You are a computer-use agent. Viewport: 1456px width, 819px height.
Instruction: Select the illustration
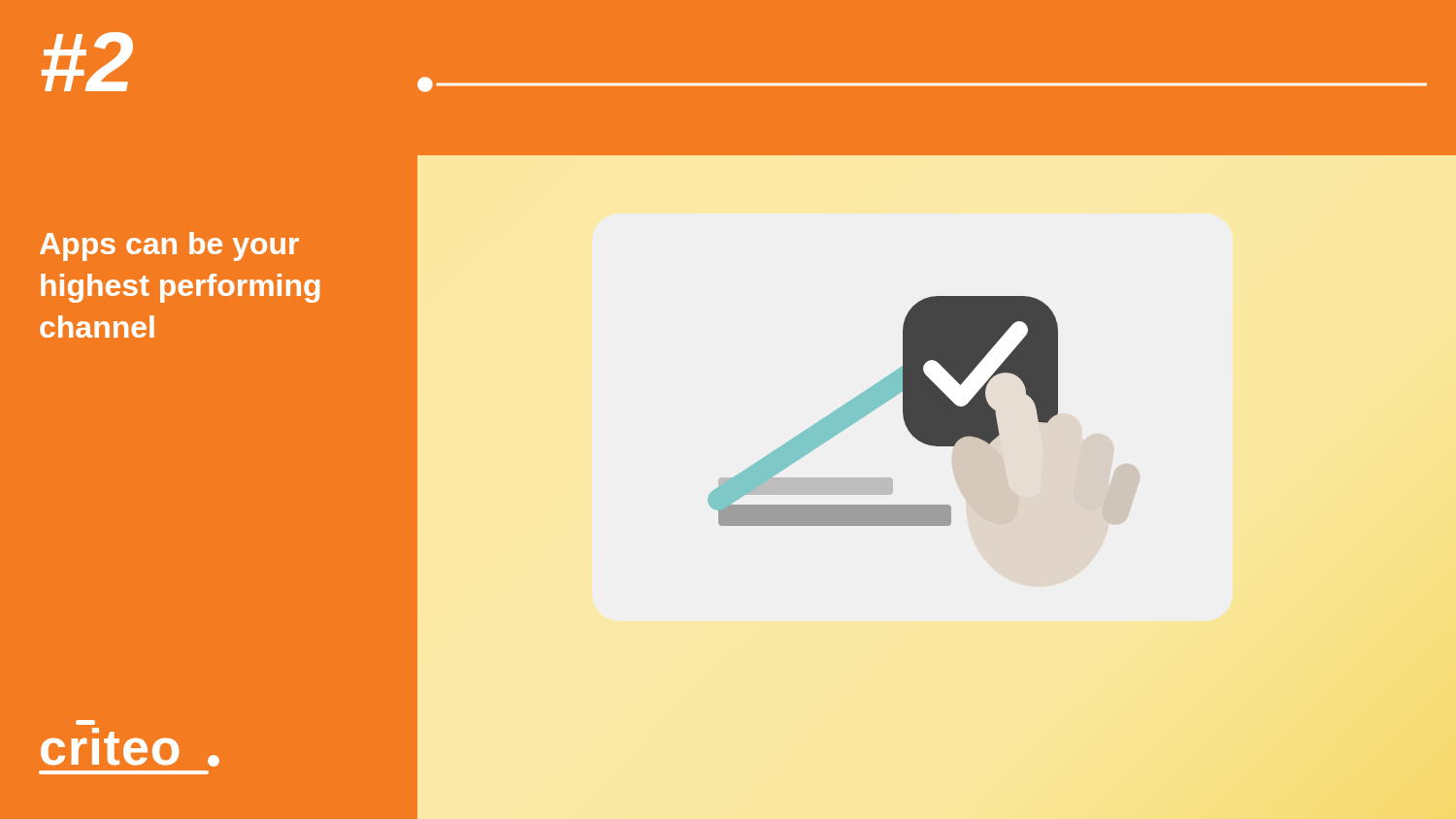(912, 417)
